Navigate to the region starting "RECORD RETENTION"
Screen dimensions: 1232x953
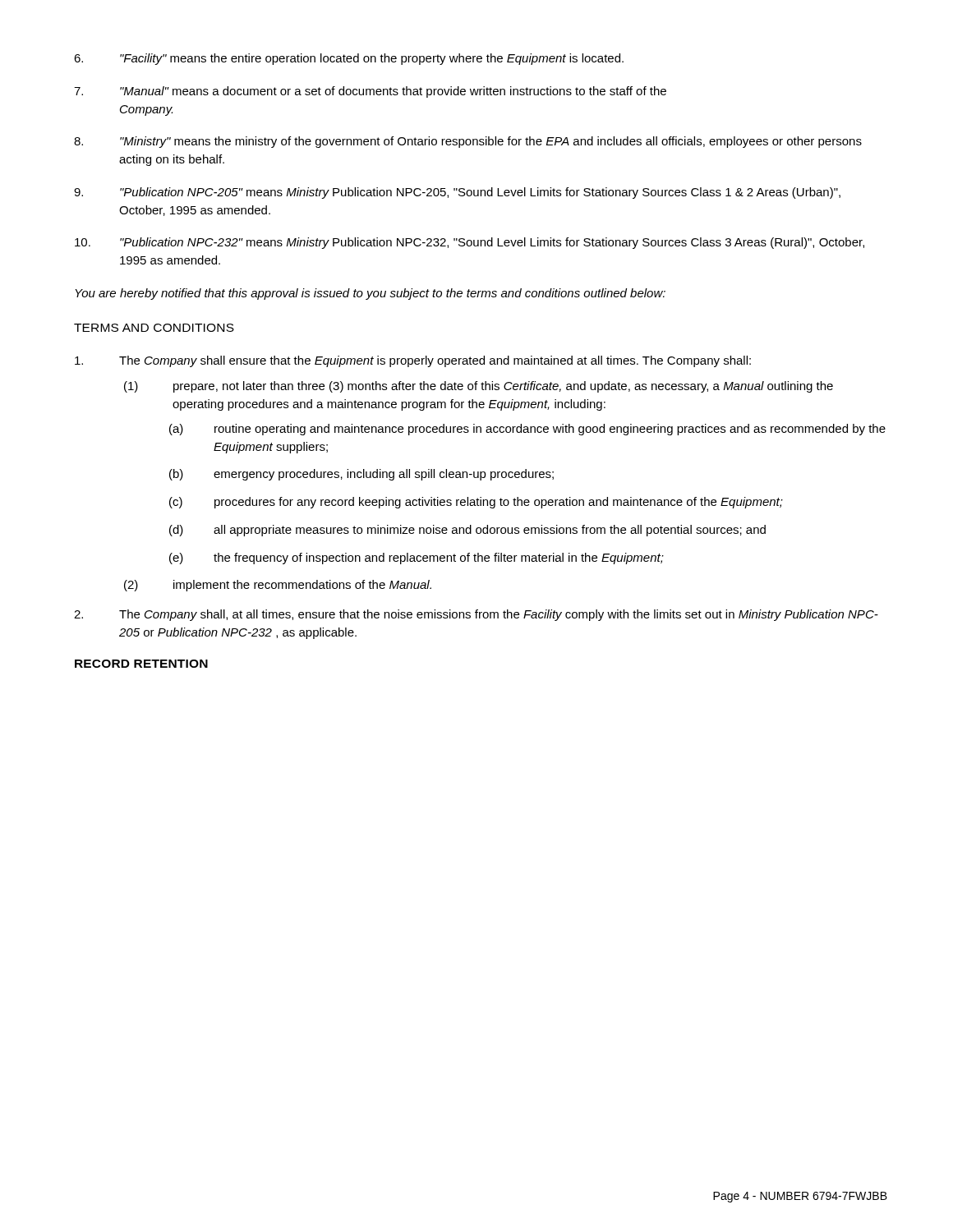pos(141,663)
